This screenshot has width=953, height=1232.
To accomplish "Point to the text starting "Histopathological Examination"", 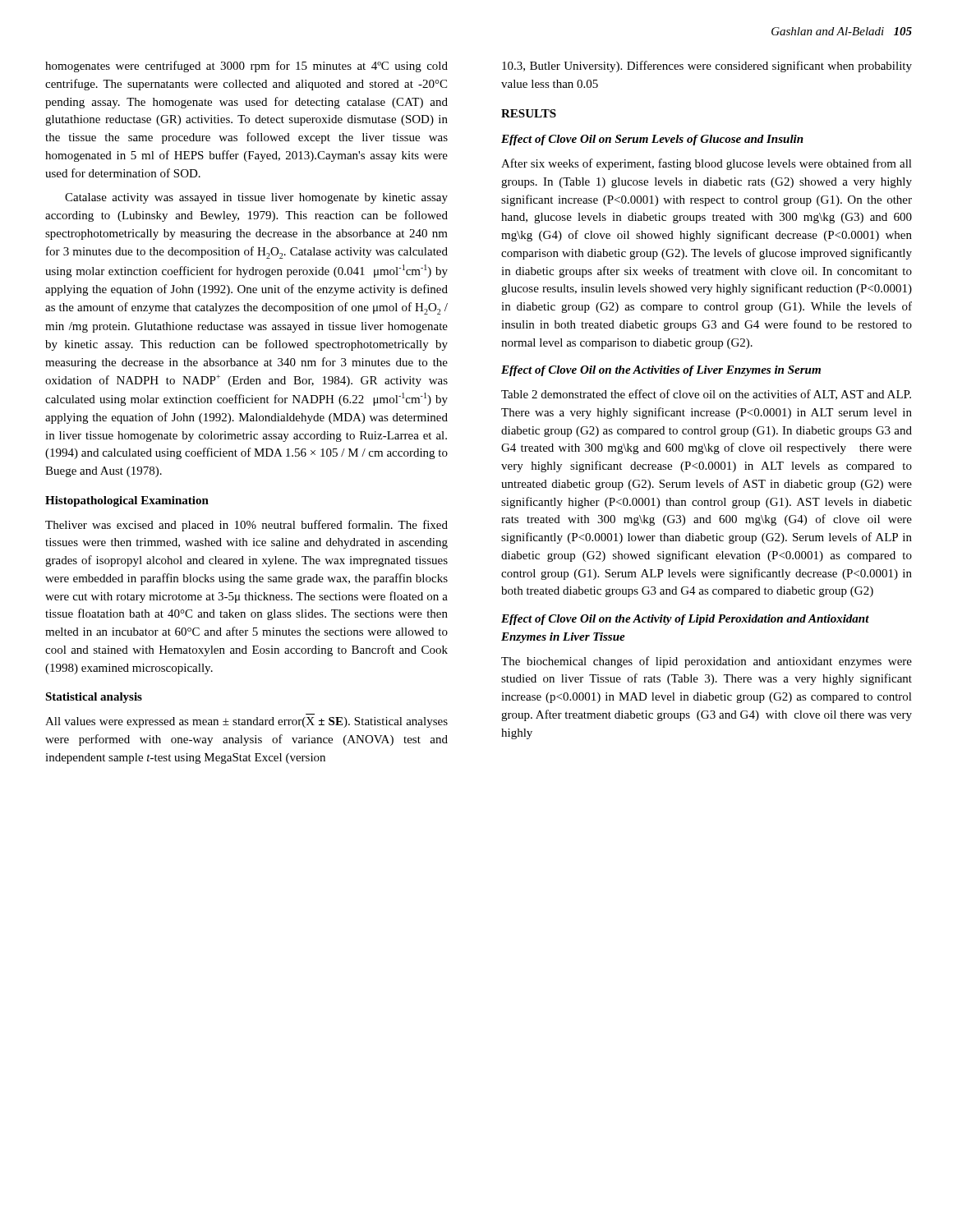I will [x=127, y=500].
